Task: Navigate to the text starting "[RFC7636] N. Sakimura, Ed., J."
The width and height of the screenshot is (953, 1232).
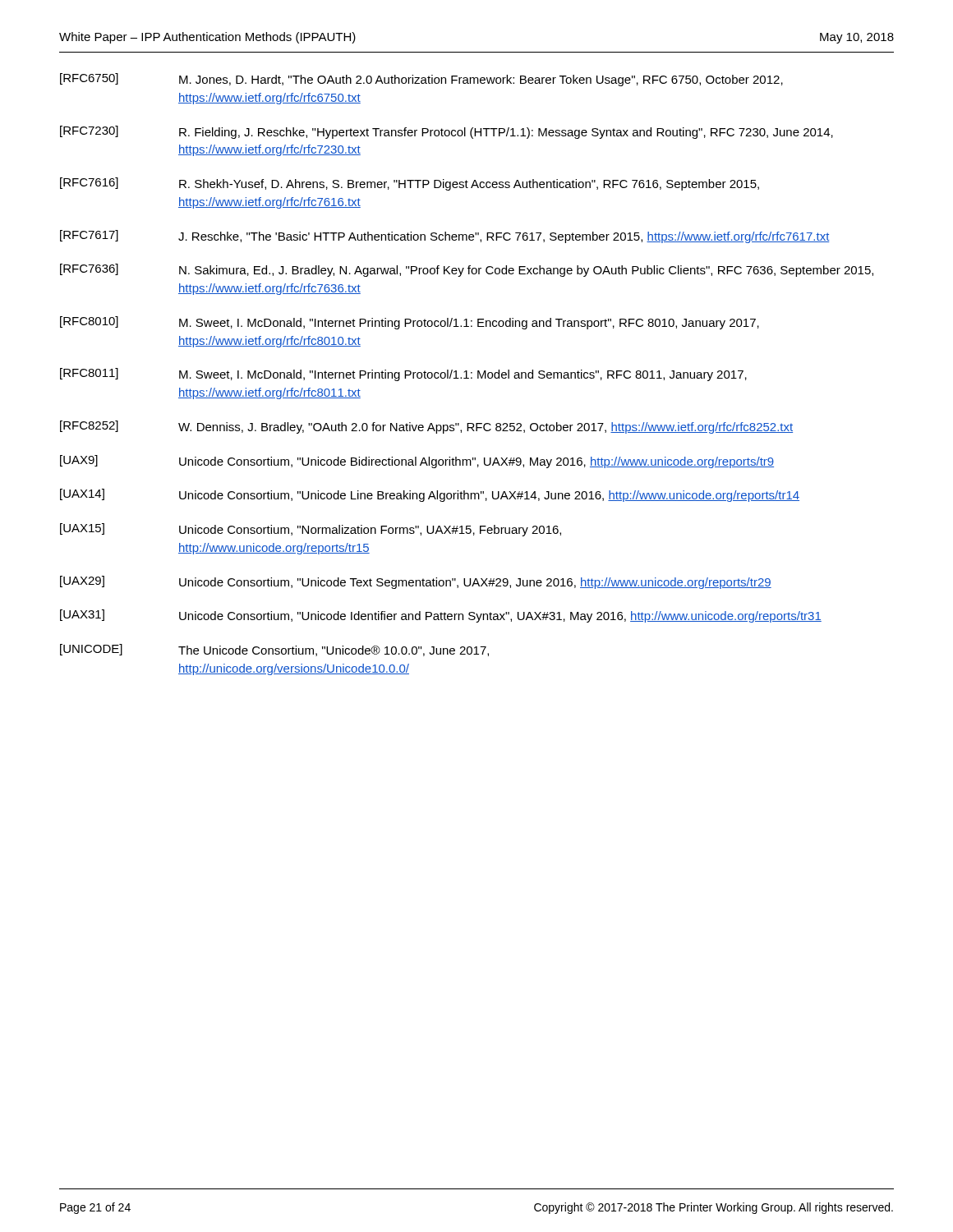Action: click(476, 279)
